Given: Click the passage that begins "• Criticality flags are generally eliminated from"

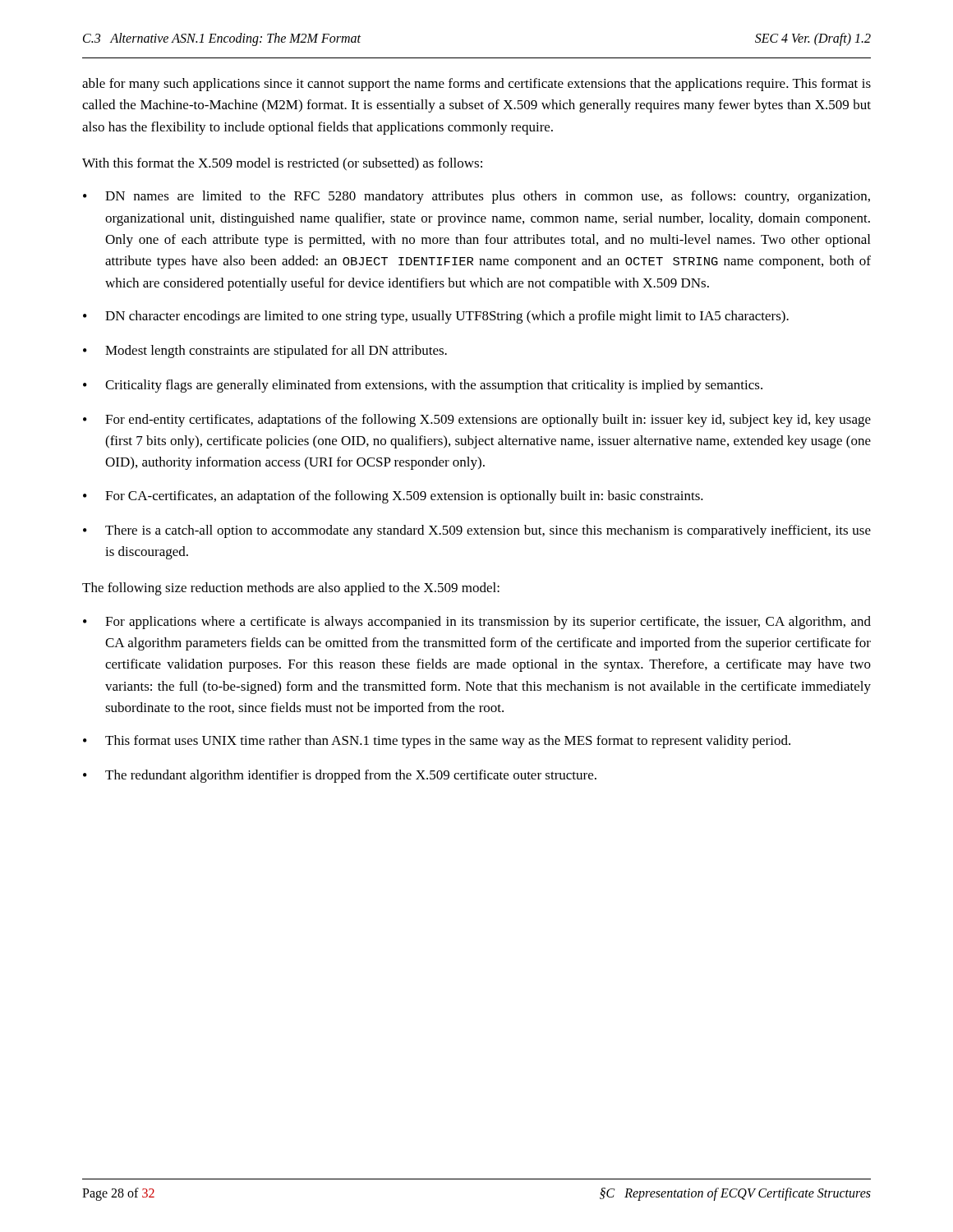Looking at the screenshot, I should (476, 386).
